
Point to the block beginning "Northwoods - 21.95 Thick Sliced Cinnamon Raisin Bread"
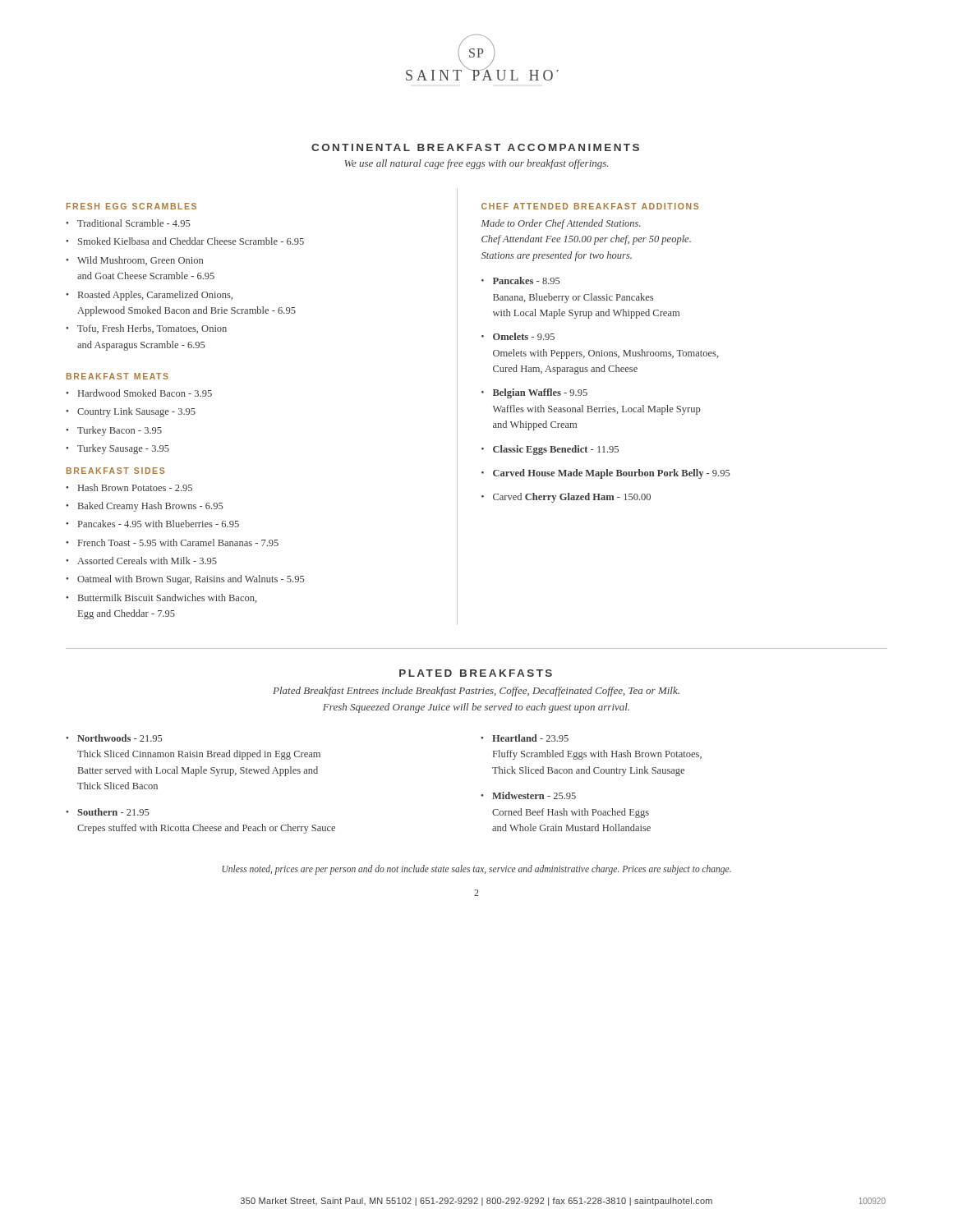(259, 764)
